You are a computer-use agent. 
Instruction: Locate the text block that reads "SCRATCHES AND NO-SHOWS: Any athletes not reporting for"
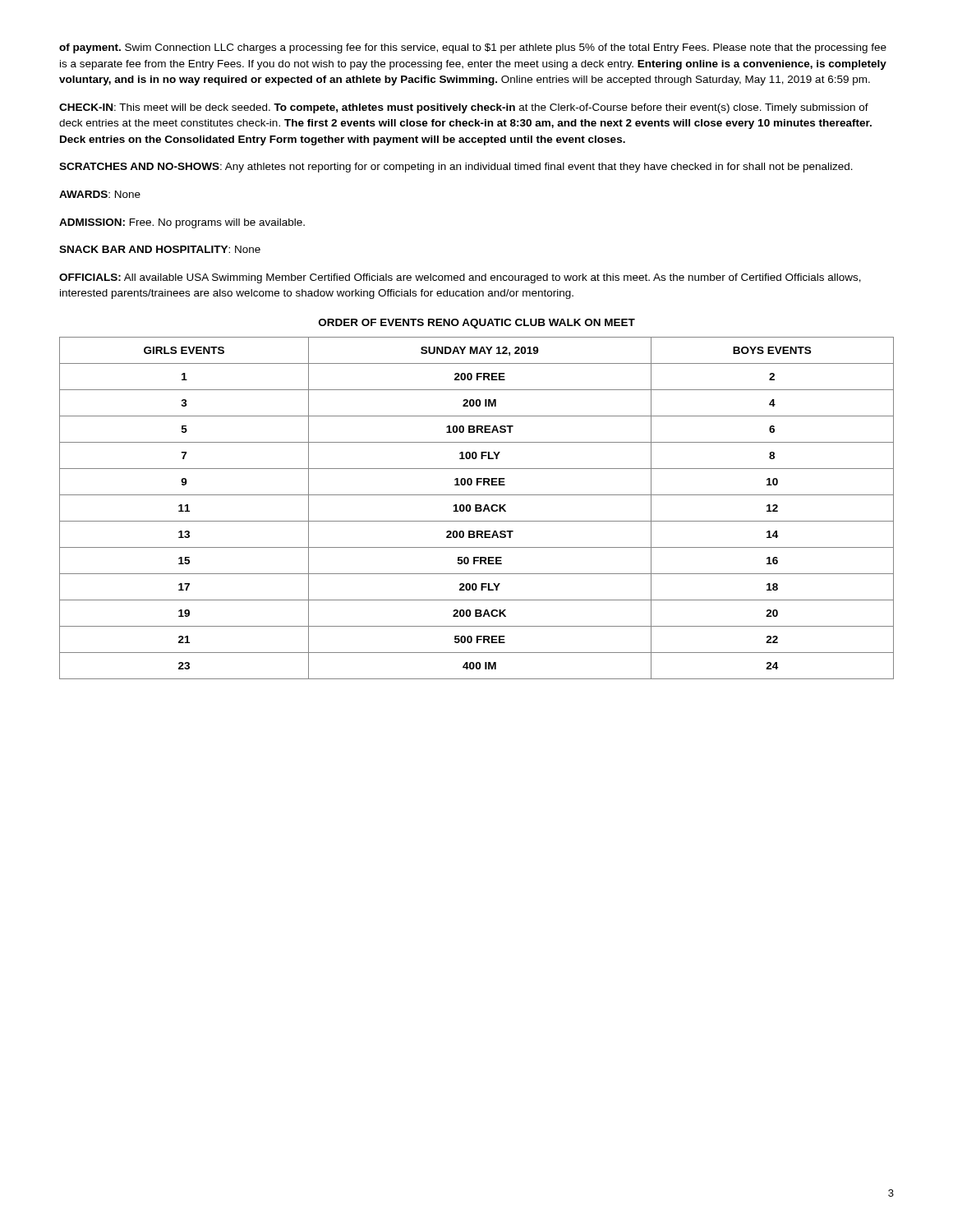tap(456, 167)
